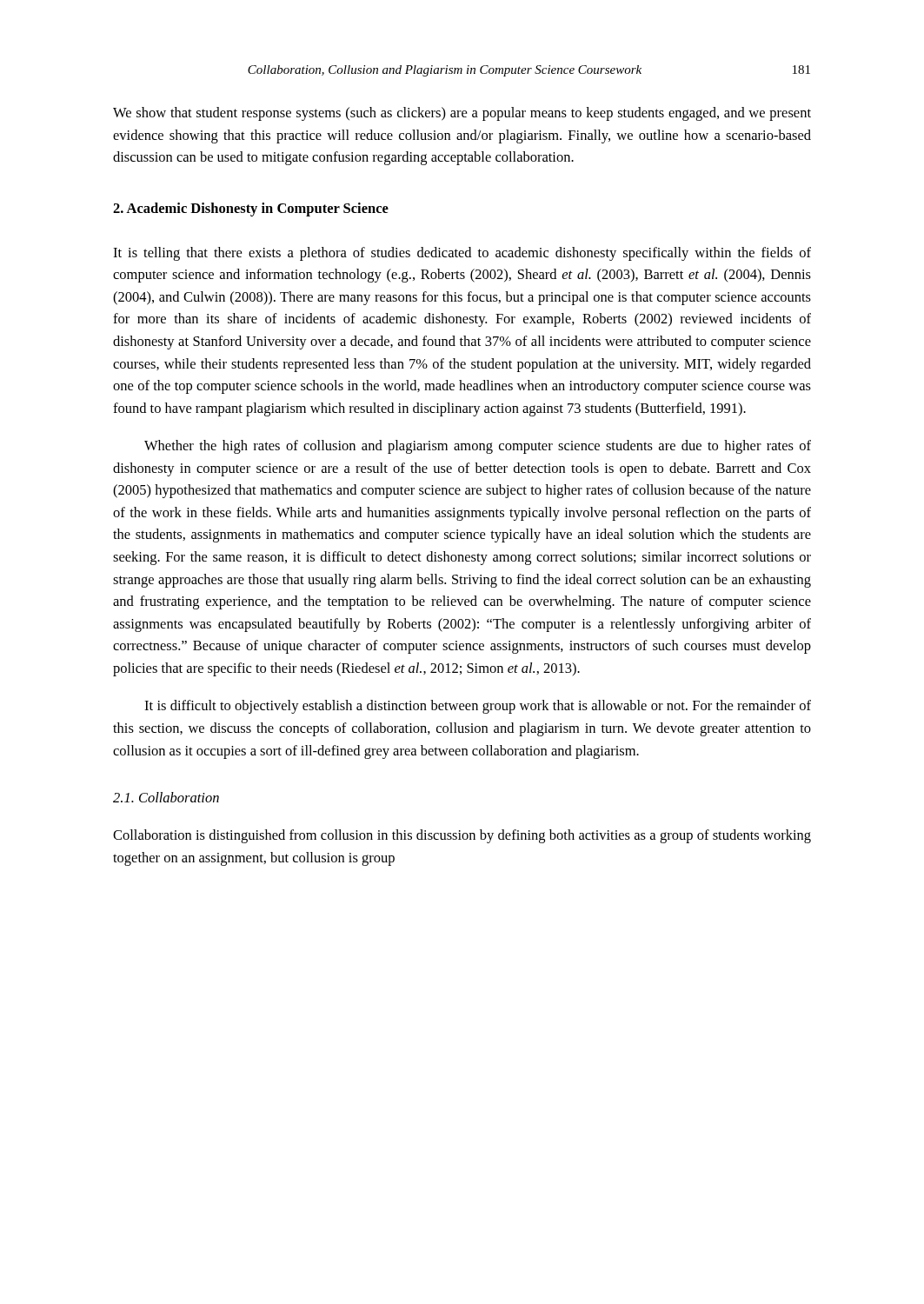Locate the region starting "We show that"
The image size is (924, 1304).
pos(462,135)
